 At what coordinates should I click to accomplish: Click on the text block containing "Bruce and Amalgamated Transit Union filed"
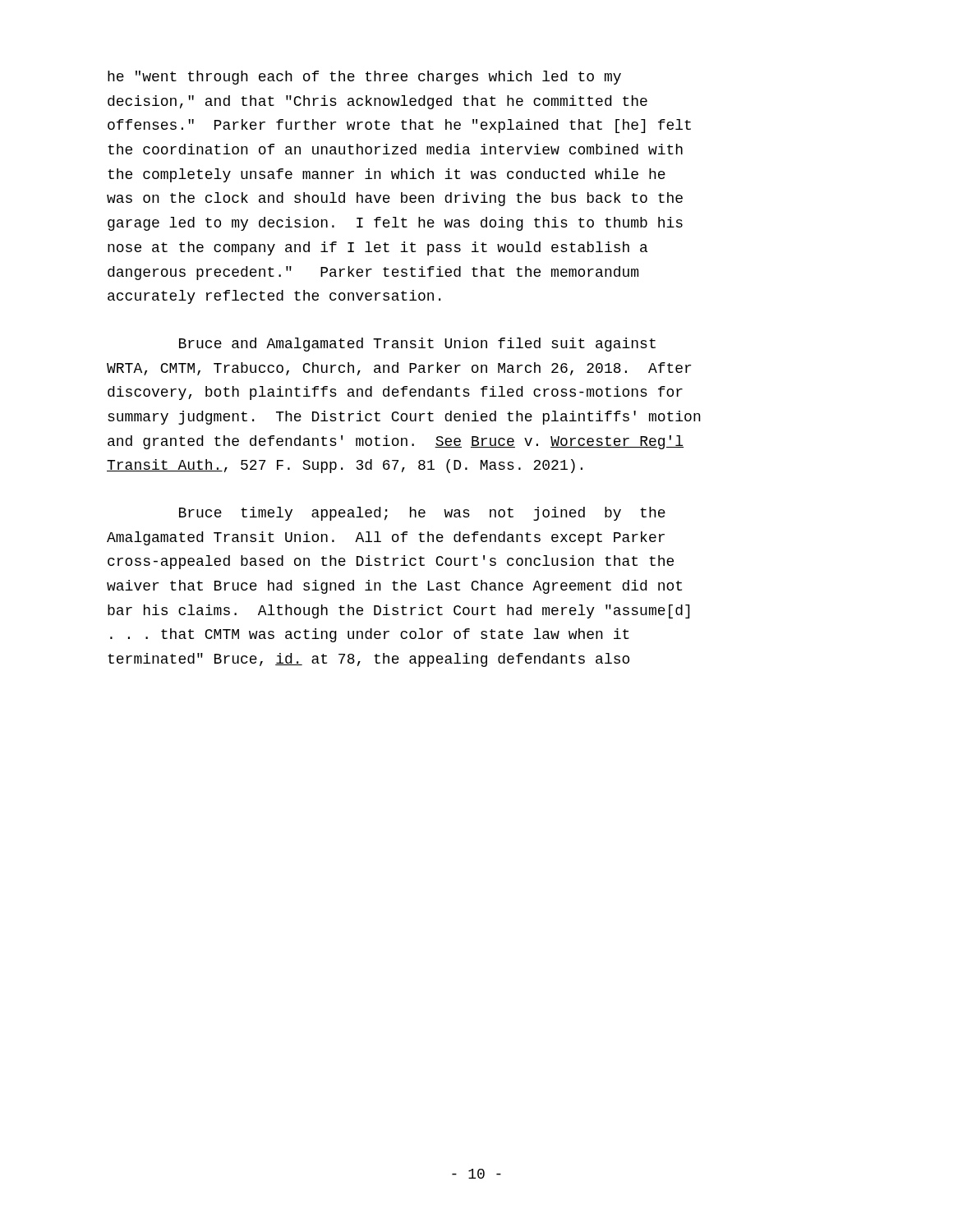click(404, 405)
